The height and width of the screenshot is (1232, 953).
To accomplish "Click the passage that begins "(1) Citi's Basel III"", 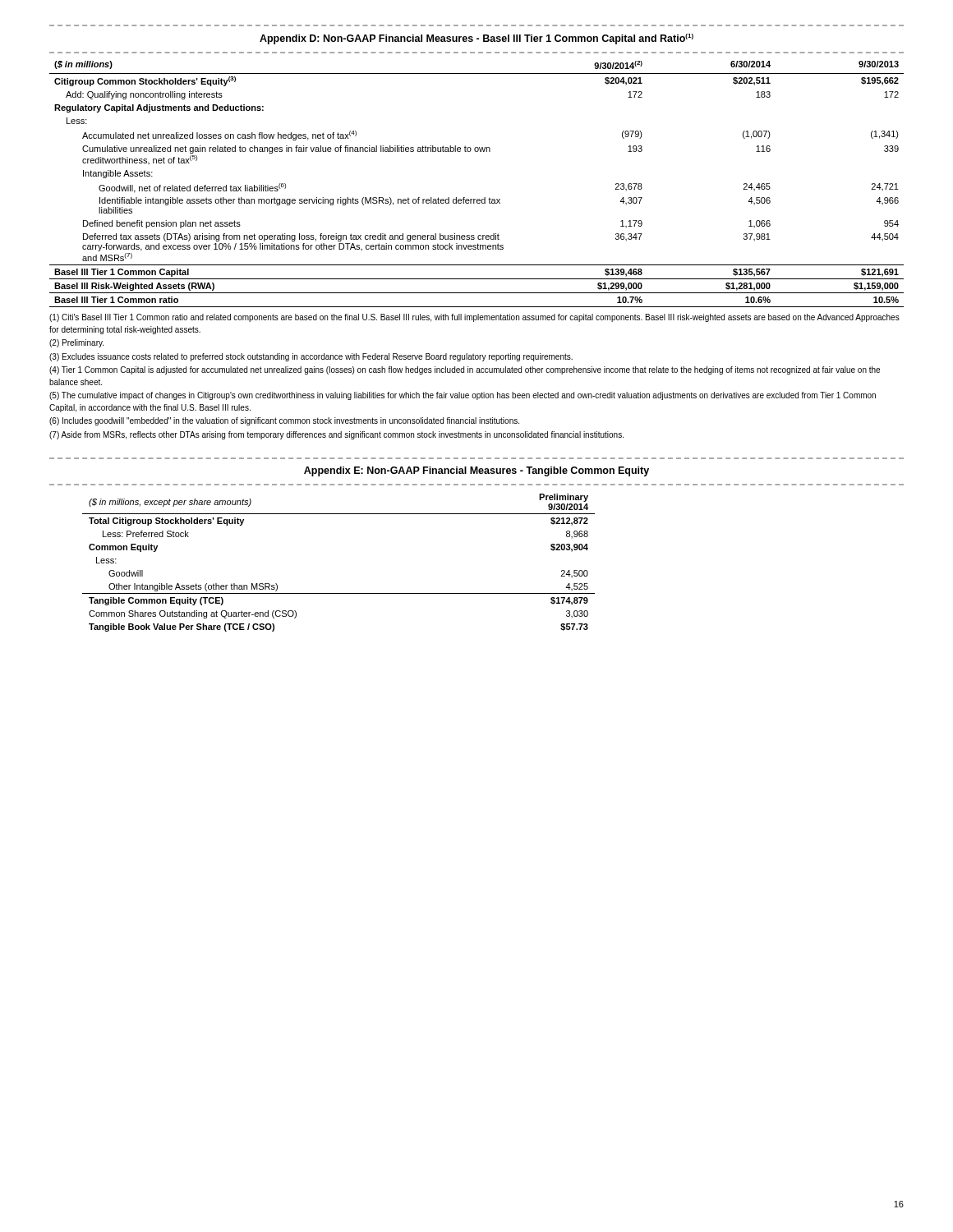I will click(474, 324).
